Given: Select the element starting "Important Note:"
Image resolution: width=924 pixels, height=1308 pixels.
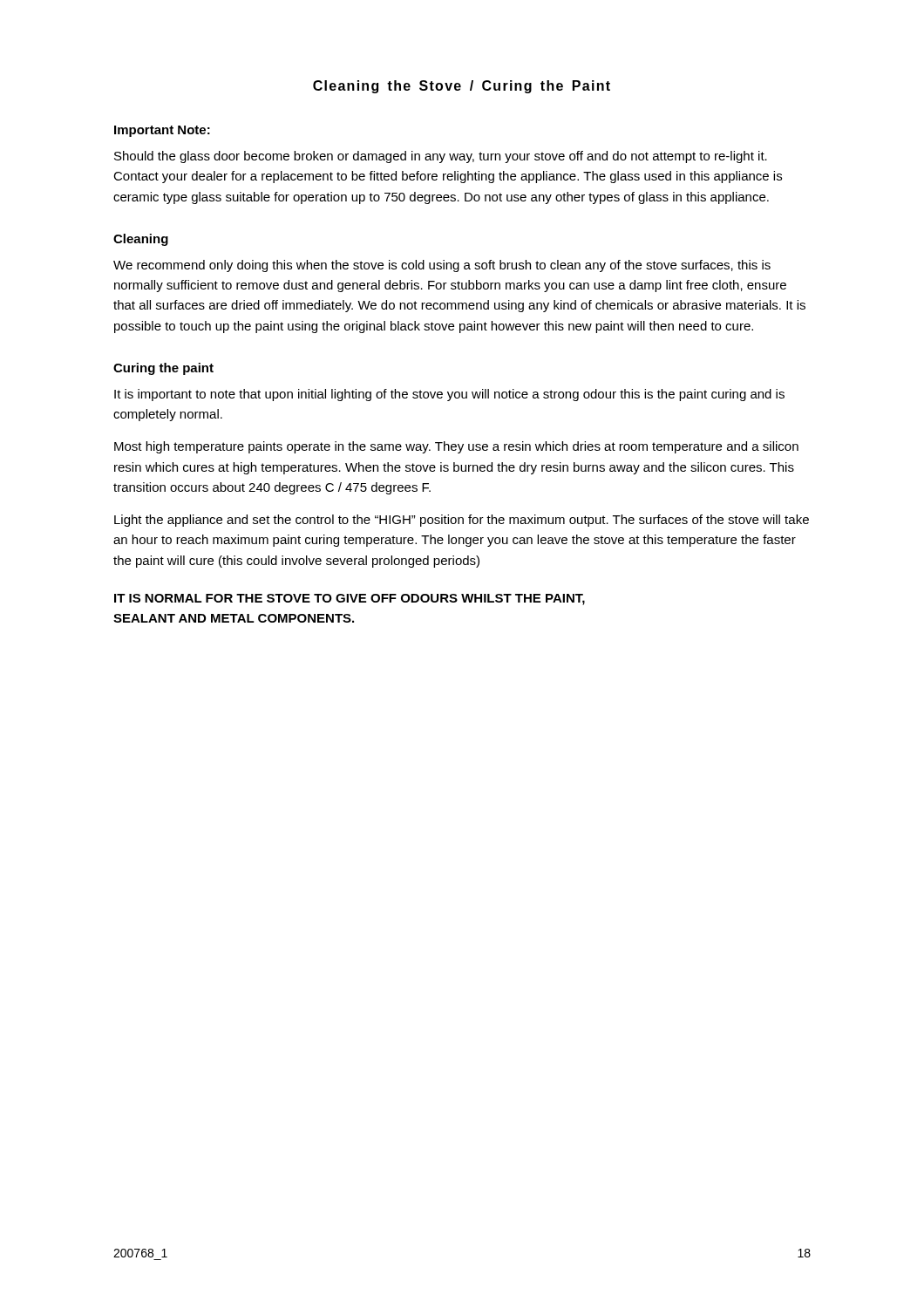Looking at the screenshot, I should (x=162, y=129).
